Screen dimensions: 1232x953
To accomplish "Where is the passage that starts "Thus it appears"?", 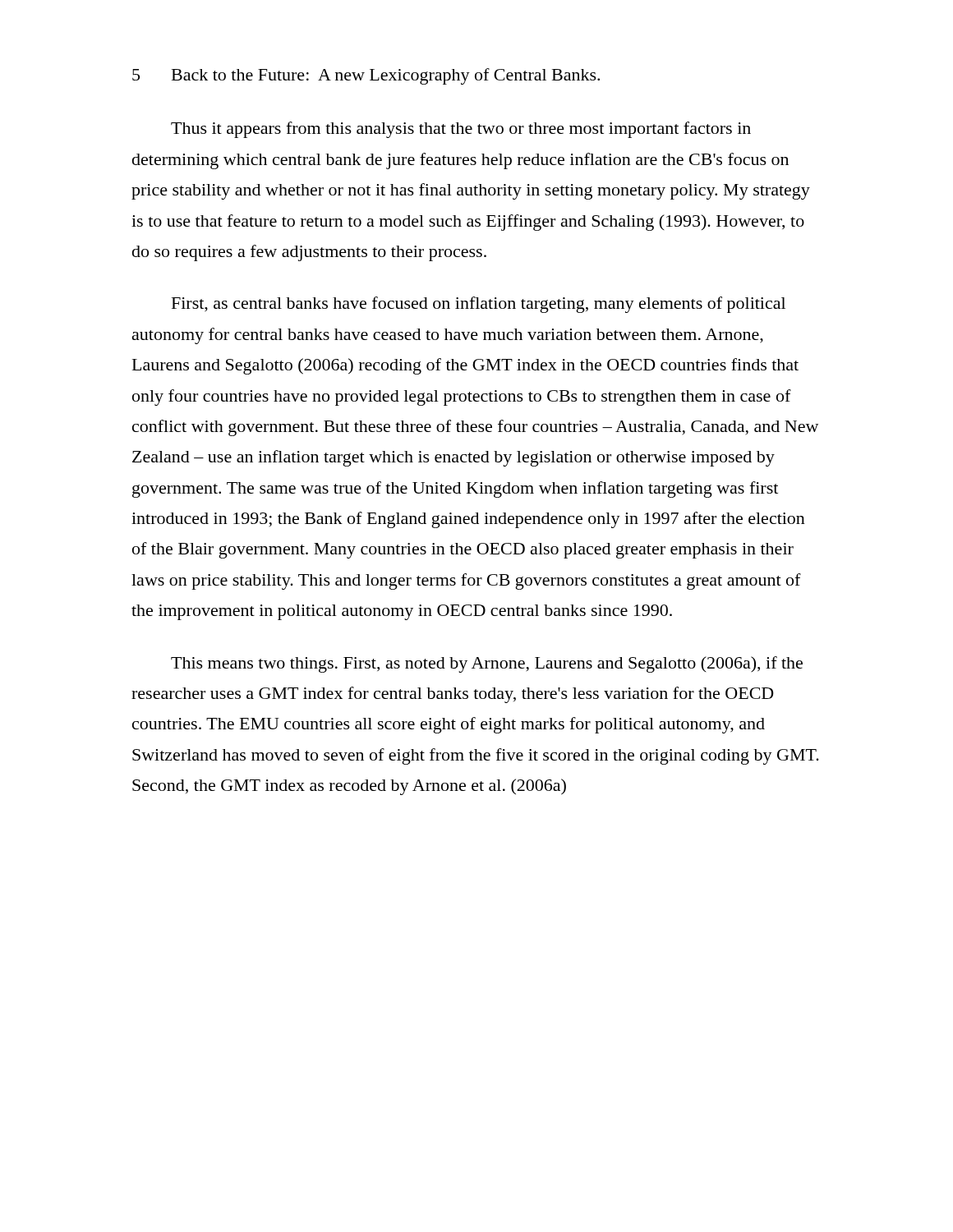I will click(x=471, y=189).
